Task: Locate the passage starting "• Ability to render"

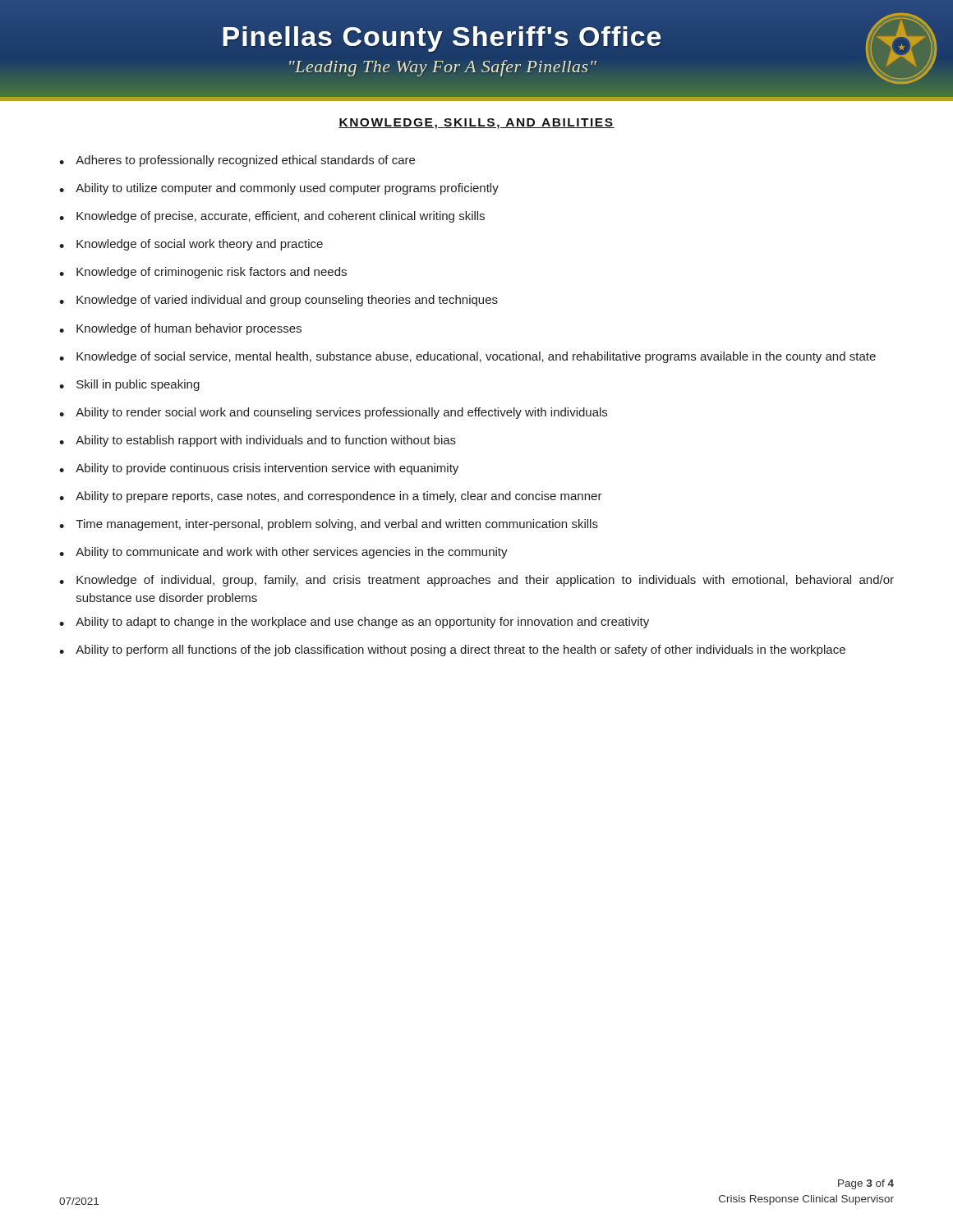Action: [476, 414]
